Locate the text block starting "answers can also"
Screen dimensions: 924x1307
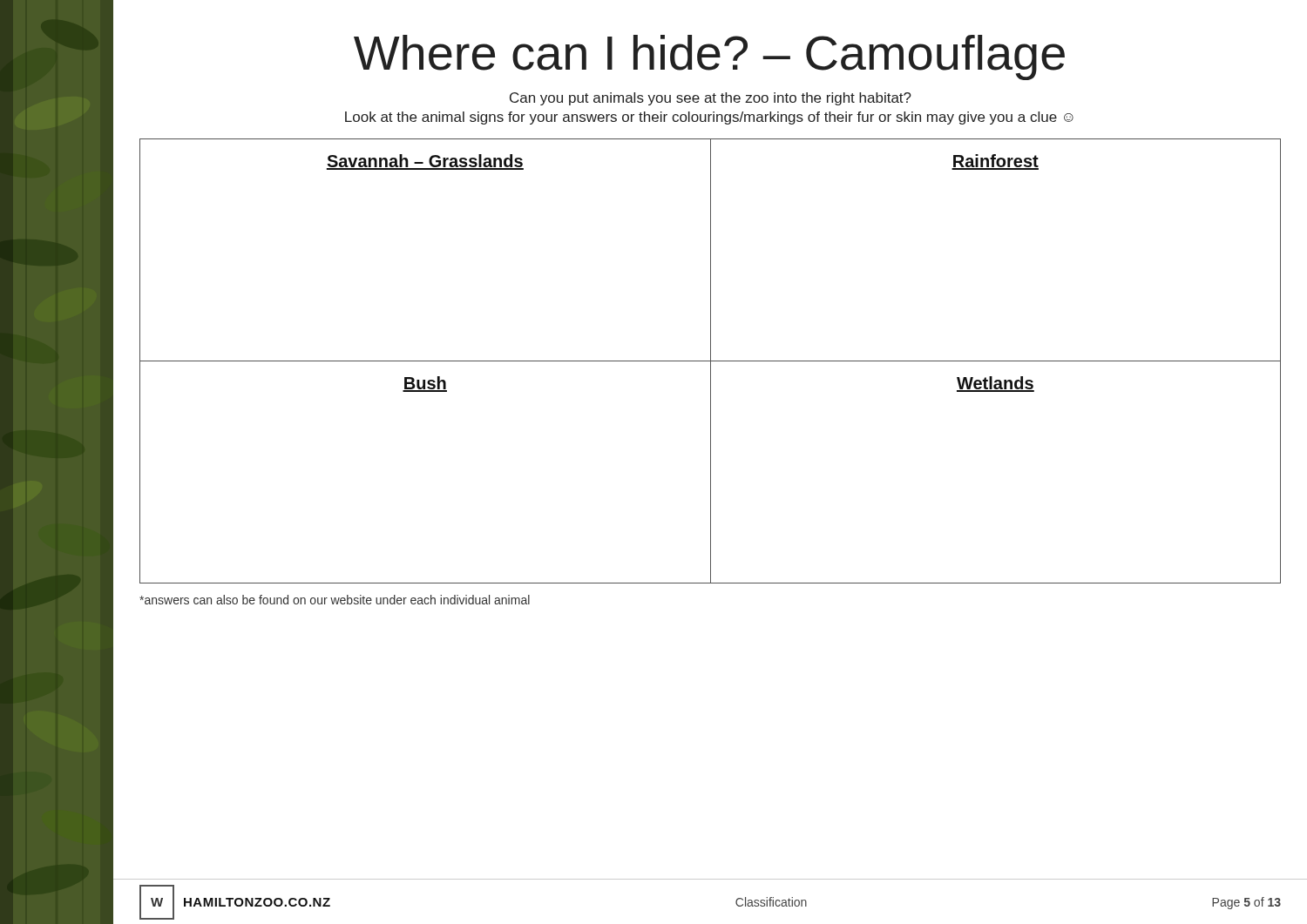[x=335, y=600]
